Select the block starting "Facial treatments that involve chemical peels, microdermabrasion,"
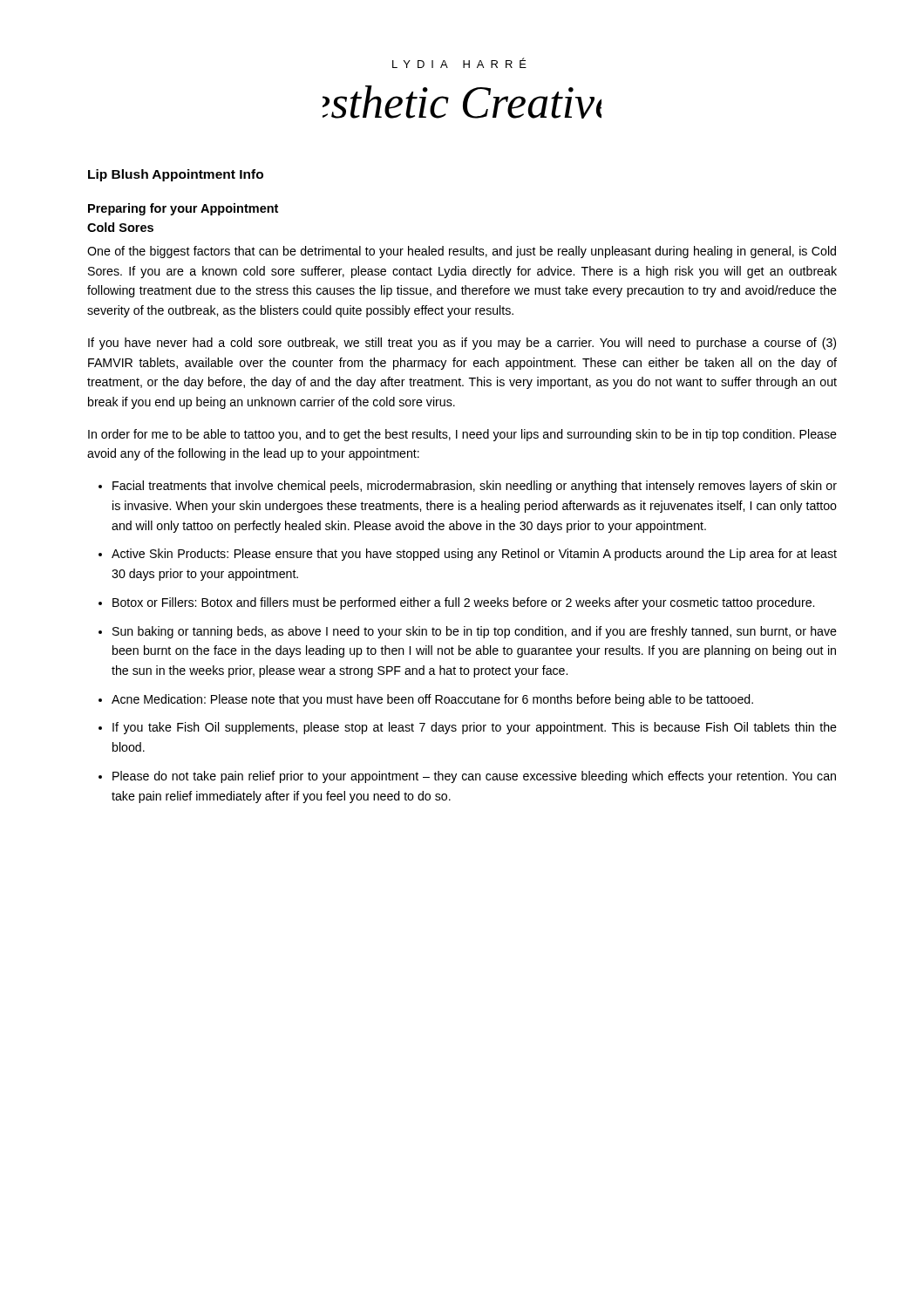 pos(474,506)
